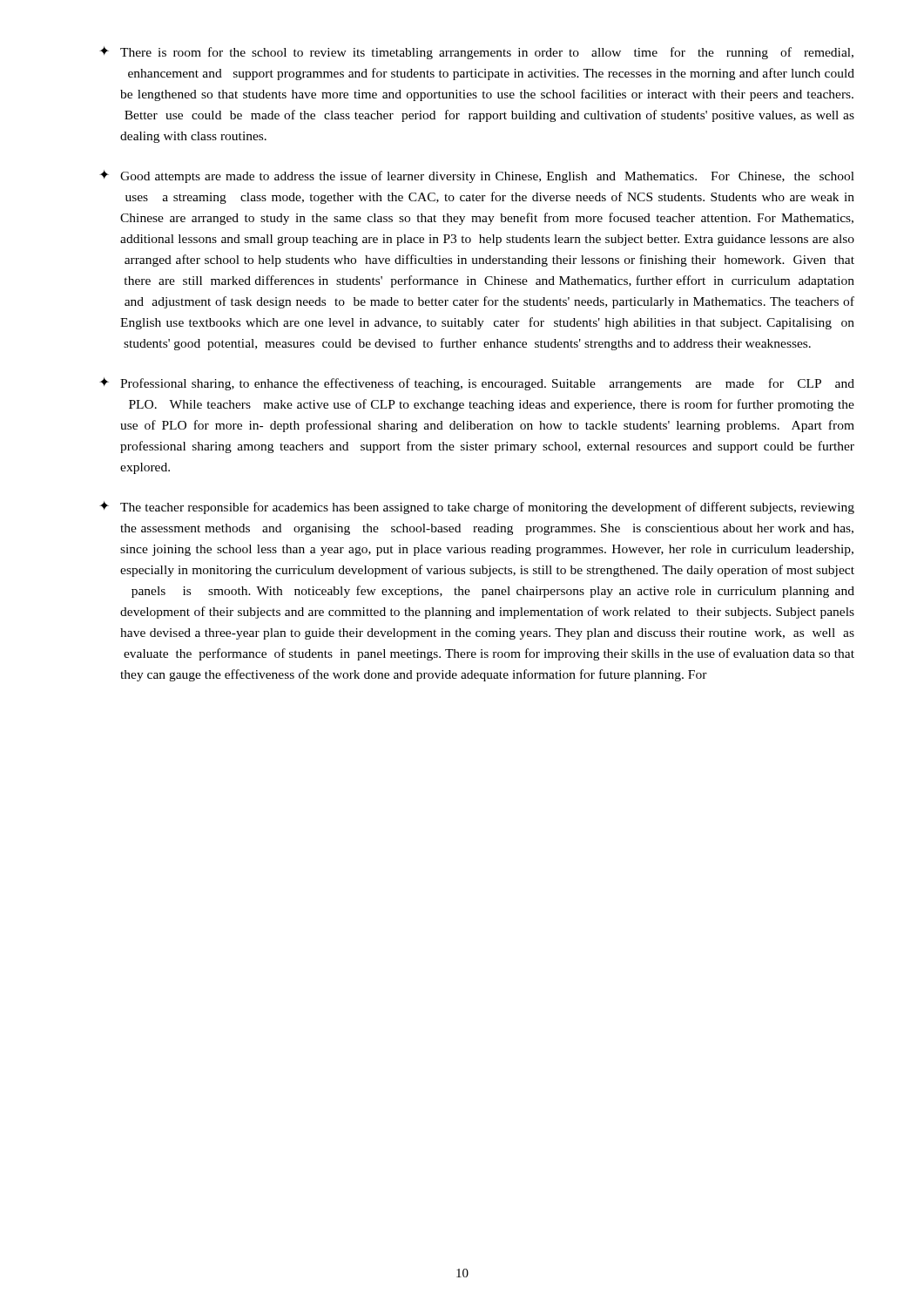Locate the block of text that opens with "✦ Professional sharing, to enhance the effectiveness of"
This screenshot has height=1307, width=924.
tap(471, 425)
